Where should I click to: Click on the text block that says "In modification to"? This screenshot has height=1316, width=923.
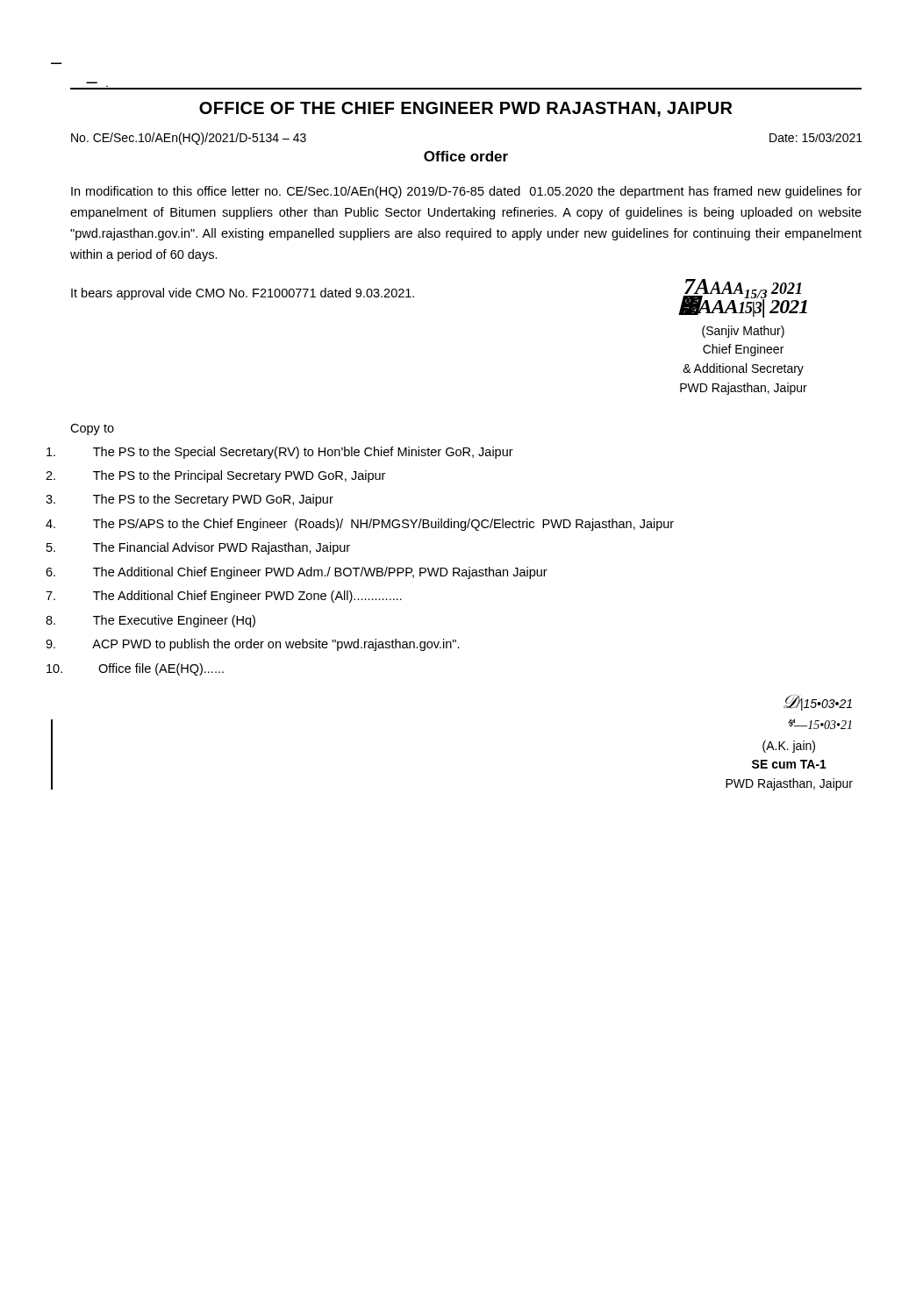(x=466, y=223)
